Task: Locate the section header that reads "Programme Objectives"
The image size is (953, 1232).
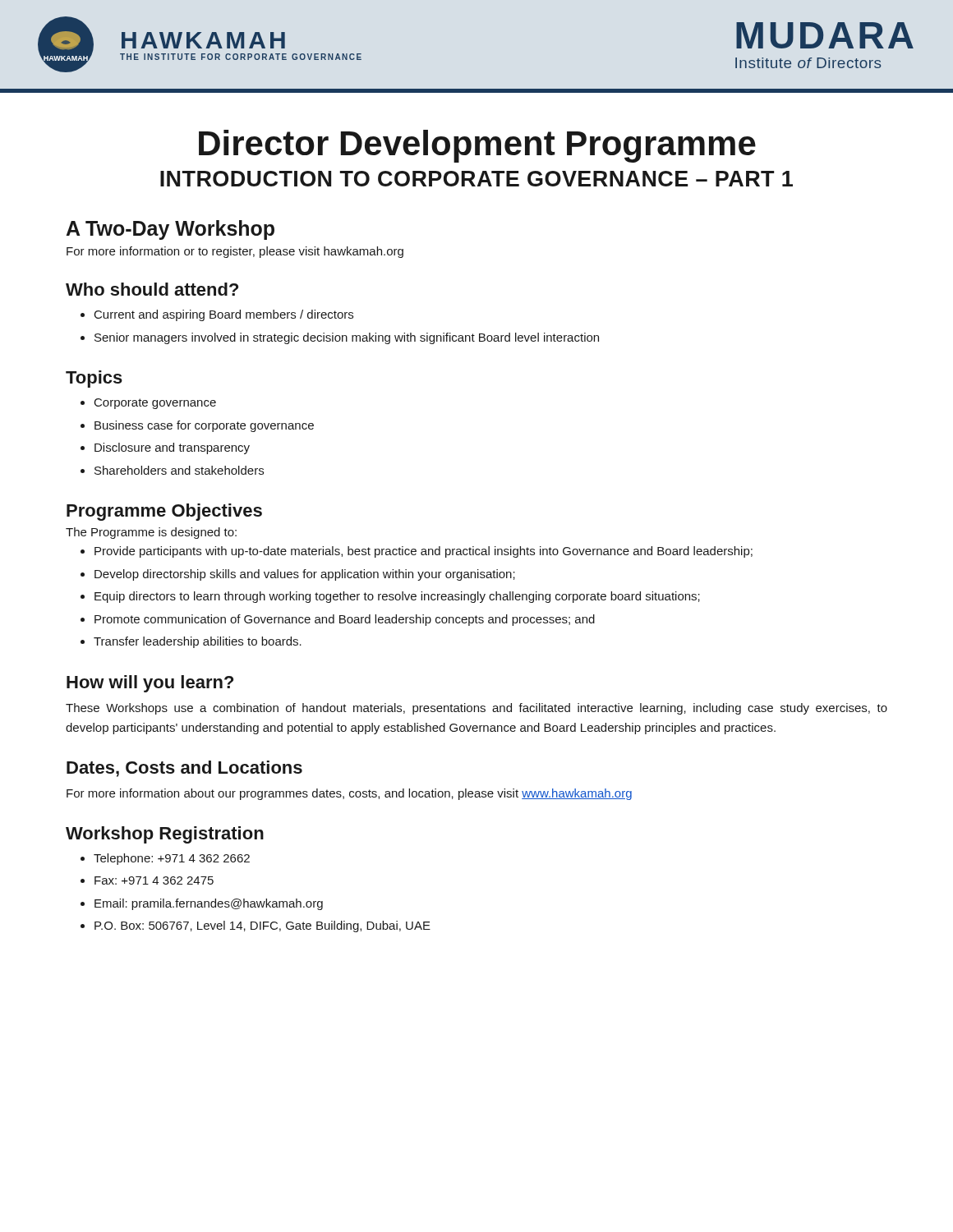Action: (164, 510)
